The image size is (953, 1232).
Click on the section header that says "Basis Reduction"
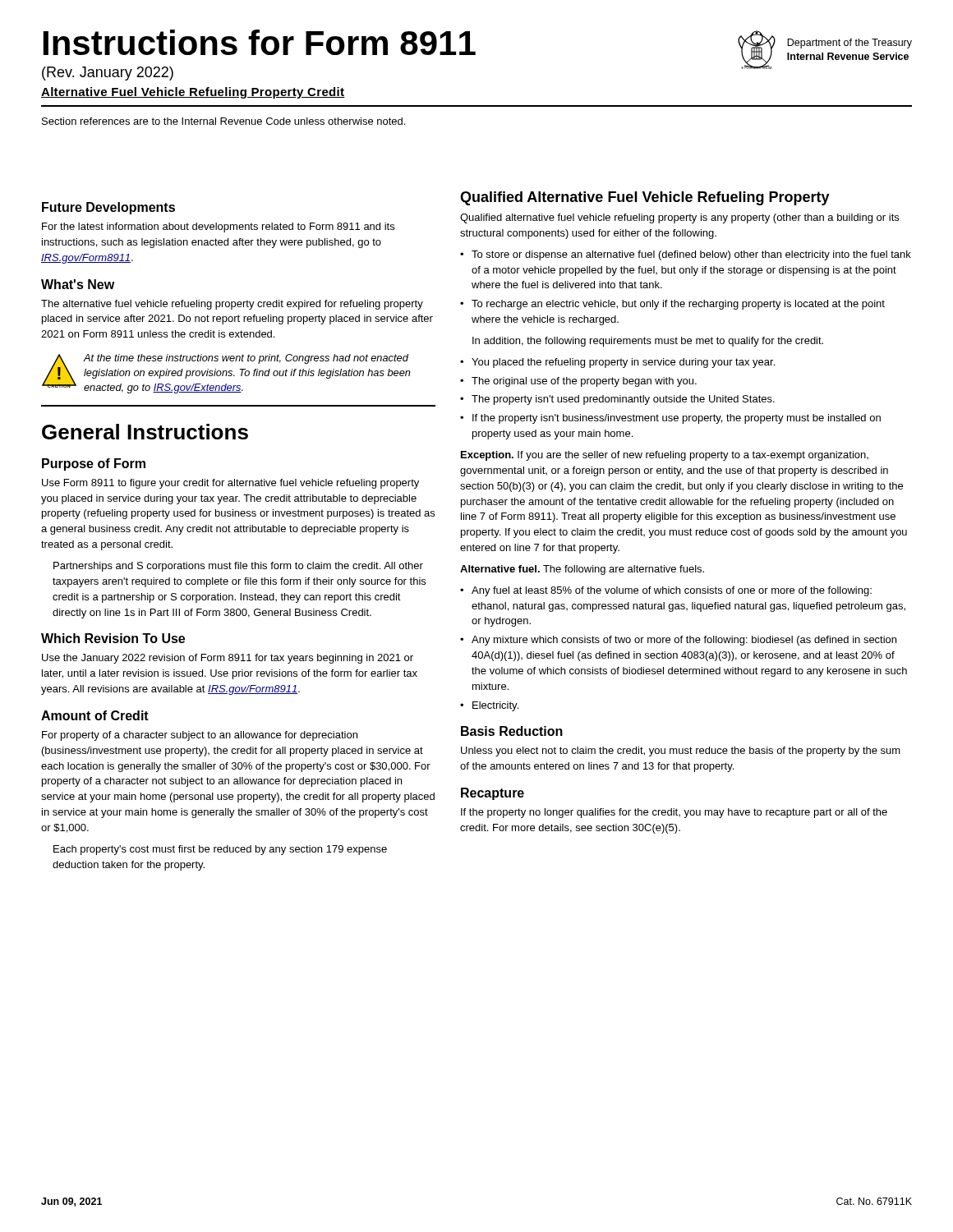(x=512, y=732)
